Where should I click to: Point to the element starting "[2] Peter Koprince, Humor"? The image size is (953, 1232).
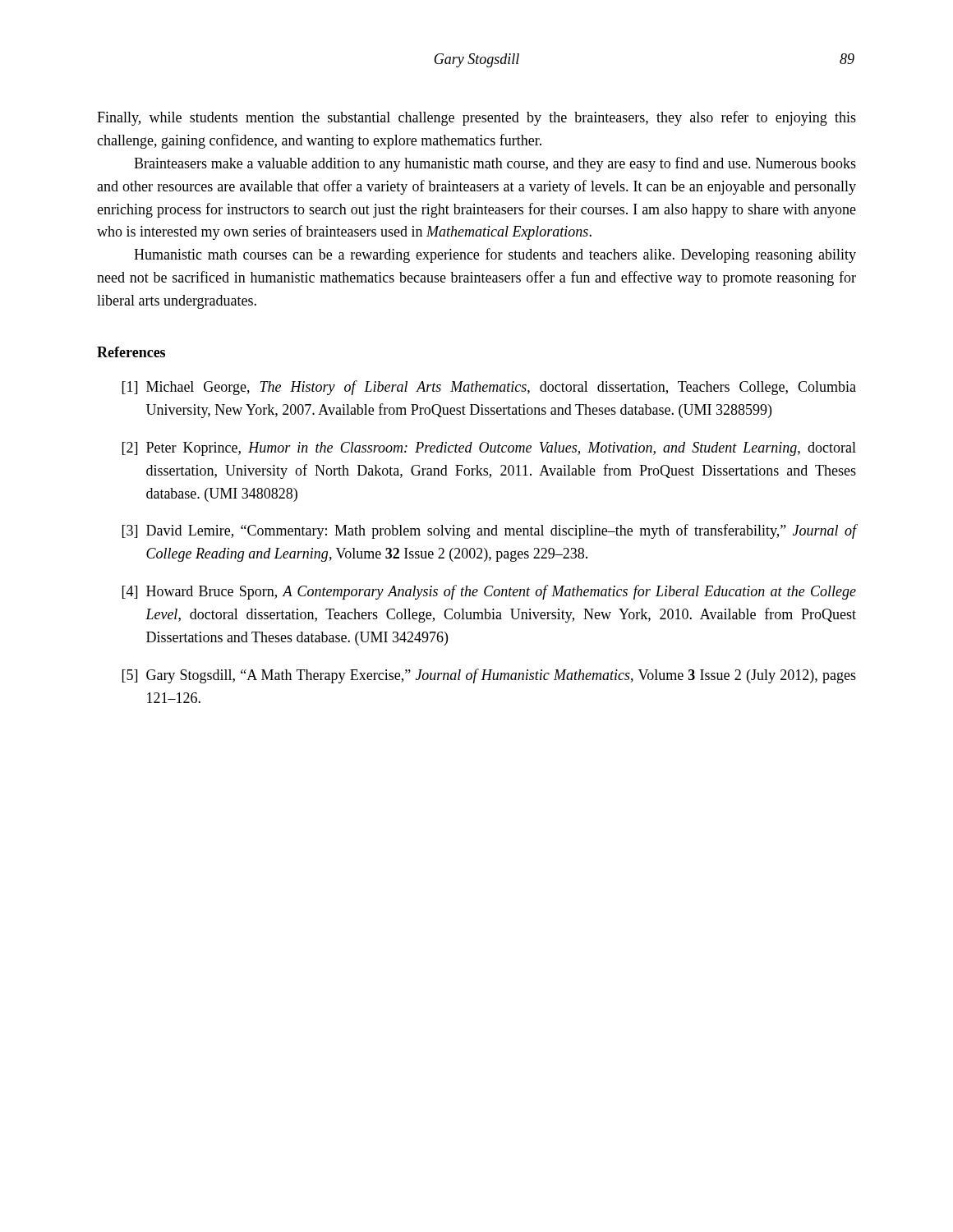tap(476, 471)
